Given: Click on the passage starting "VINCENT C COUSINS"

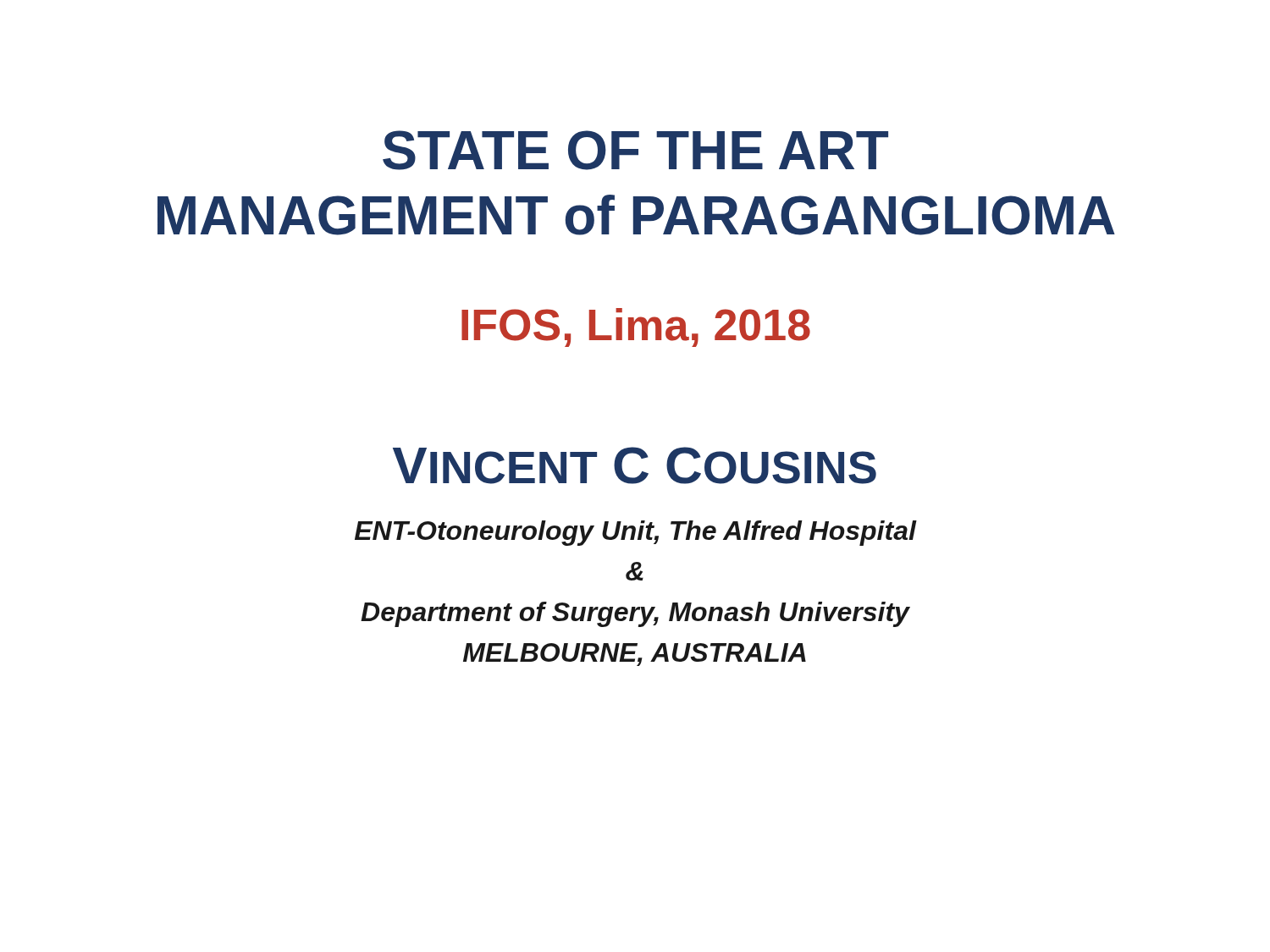Looking at the screenshot, I should tap(635, 465).
